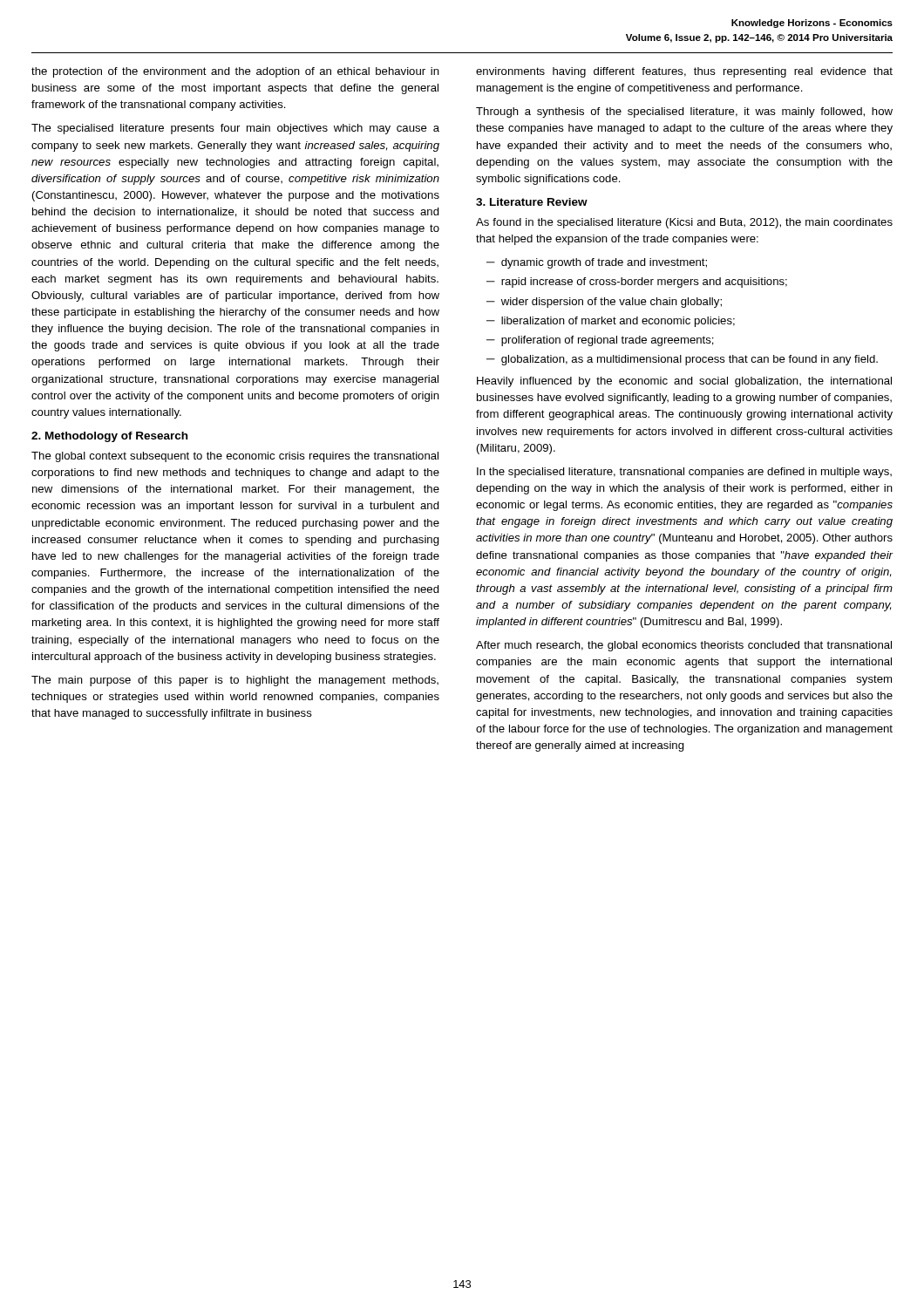Locate the block of text that opens with "─ liberalization of market and"
The height and width of the screenshot is (1308, 924).
(611, 320)
